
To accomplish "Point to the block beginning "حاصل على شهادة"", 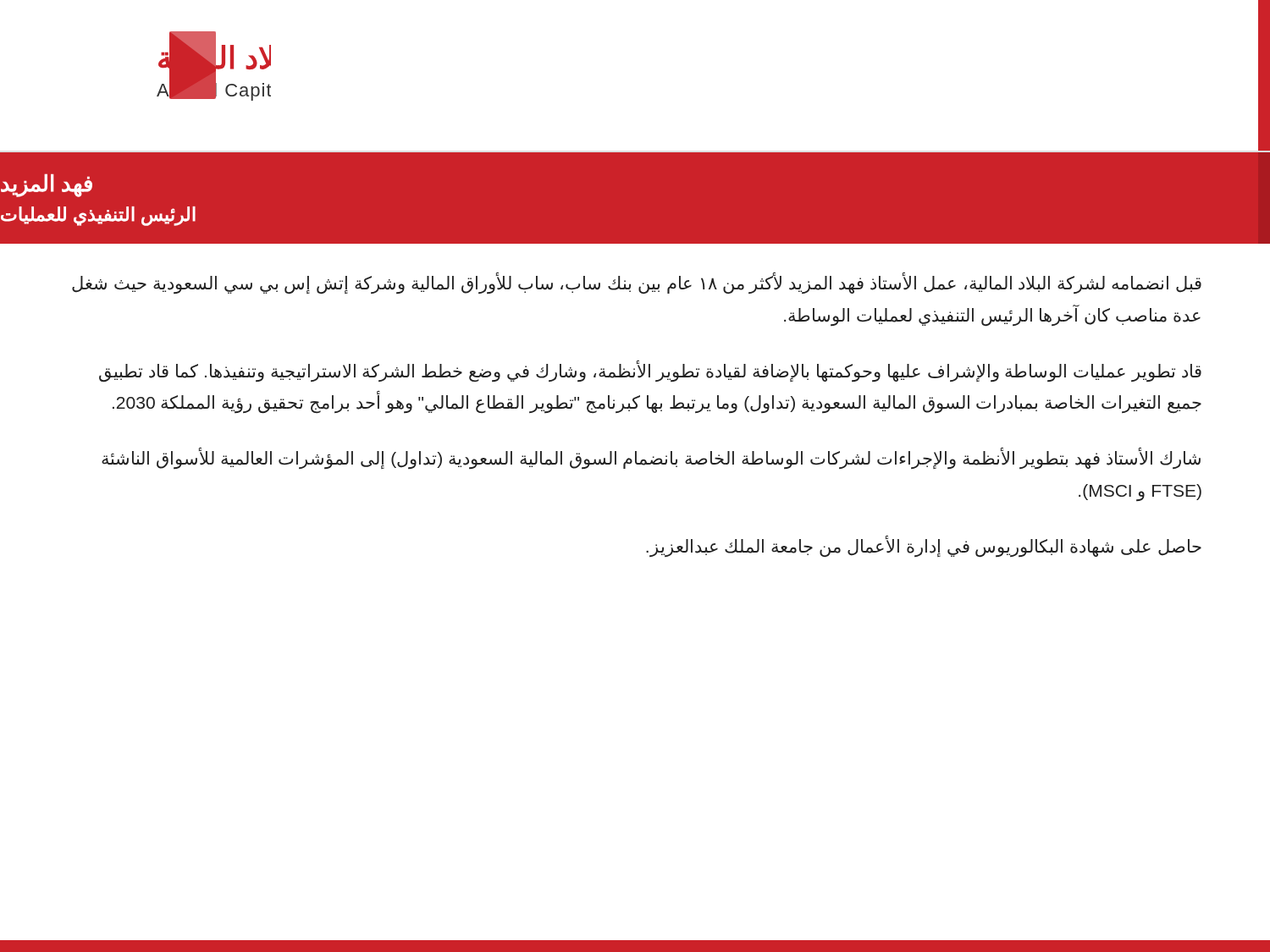I will [924, 546].
